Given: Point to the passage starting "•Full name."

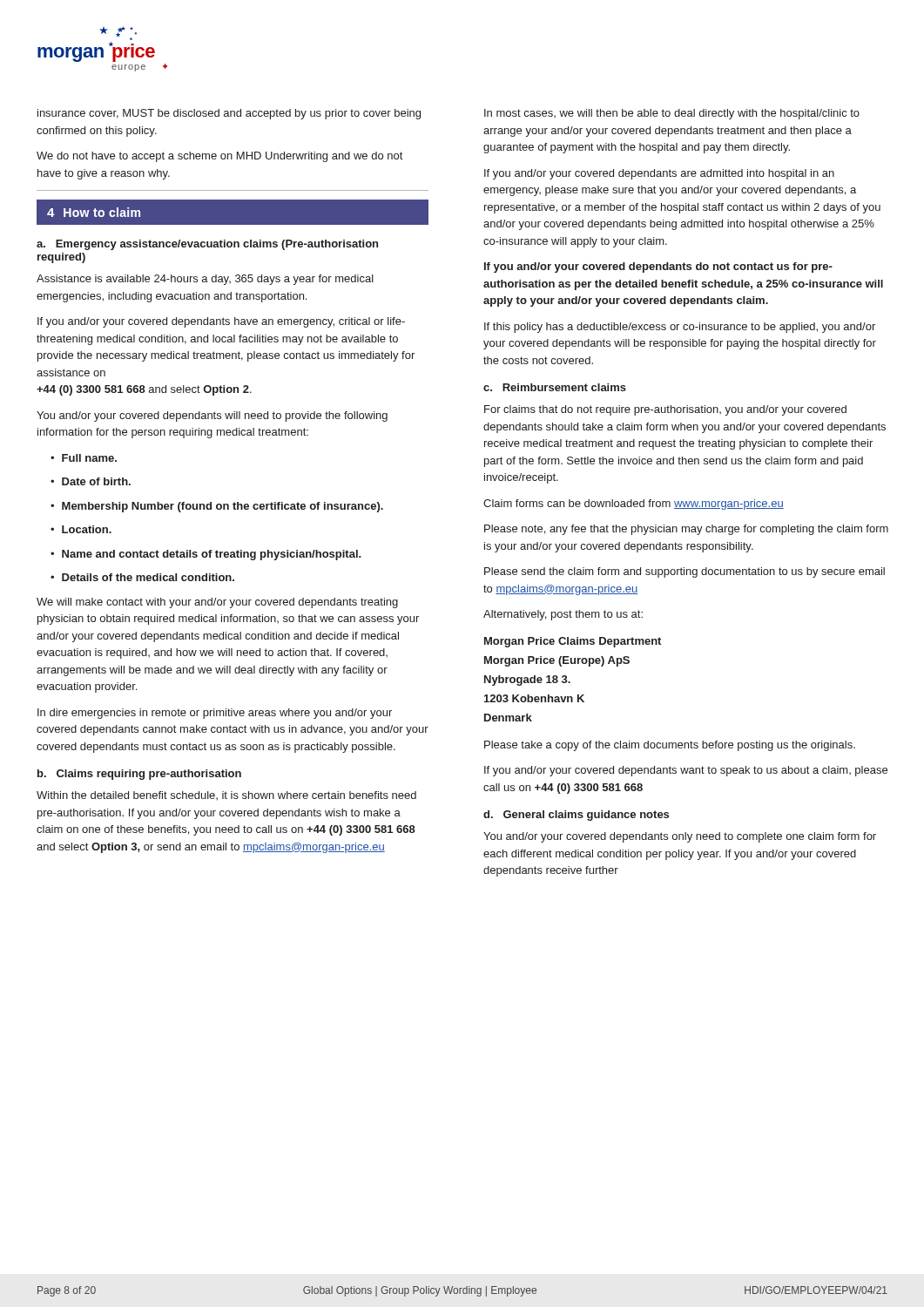Looking at the screenshot, I should pos(84,458).
